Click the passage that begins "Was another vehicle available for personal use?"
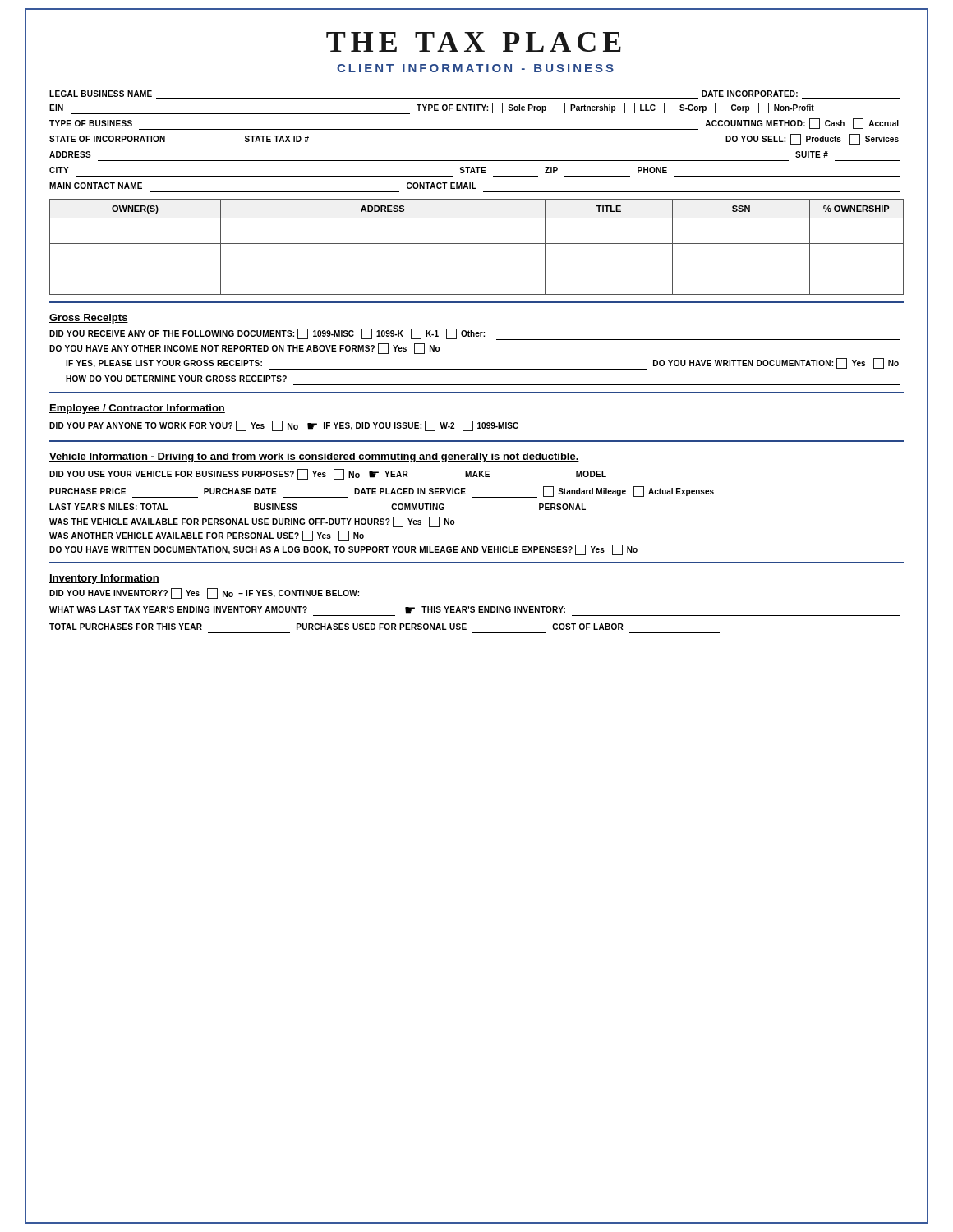This screenshot has height=1232, width=953. click(207, 536)
